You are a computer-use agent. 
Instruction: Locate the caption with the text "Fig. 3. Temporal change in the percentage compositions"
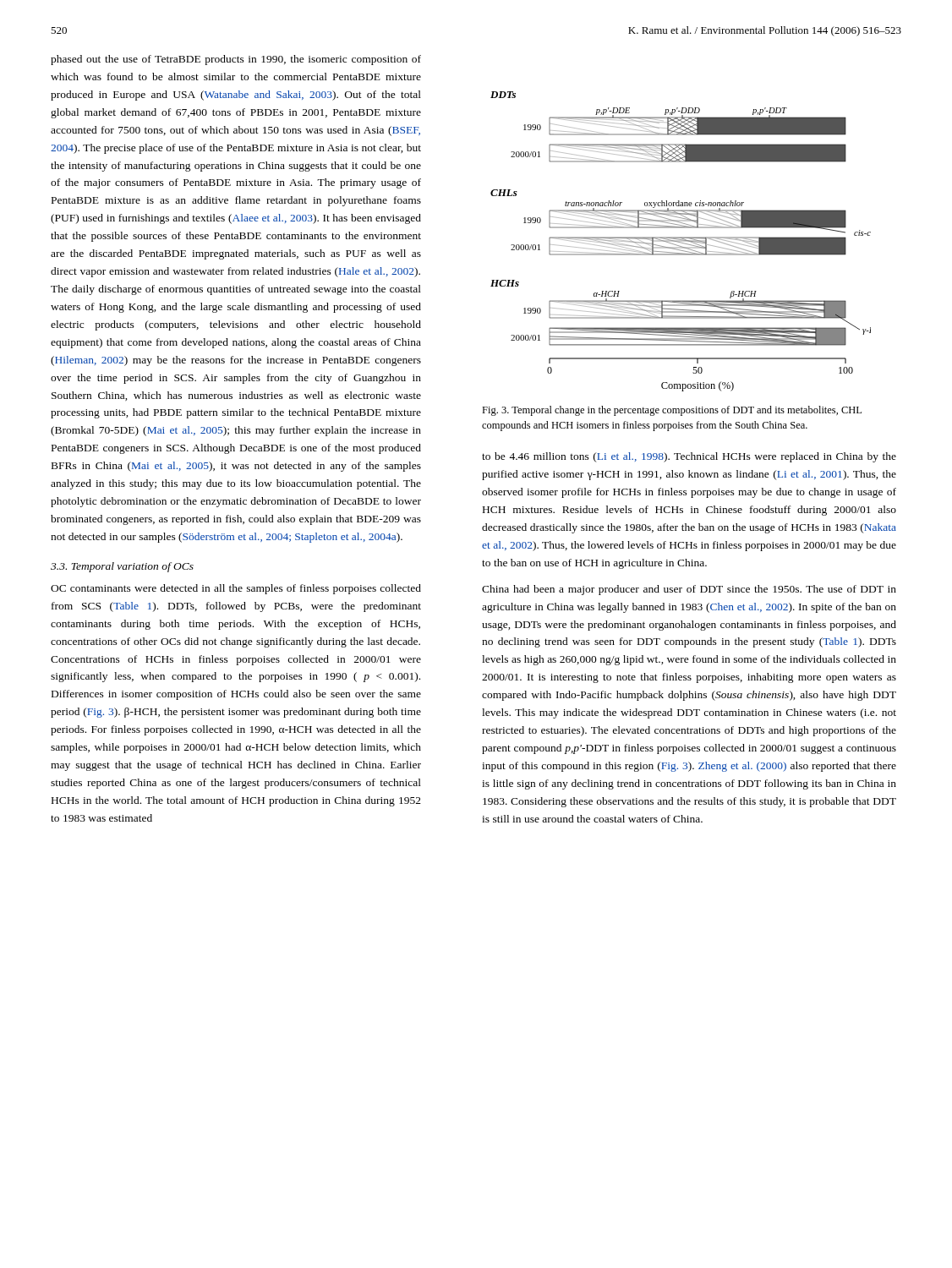coord(672,418)
